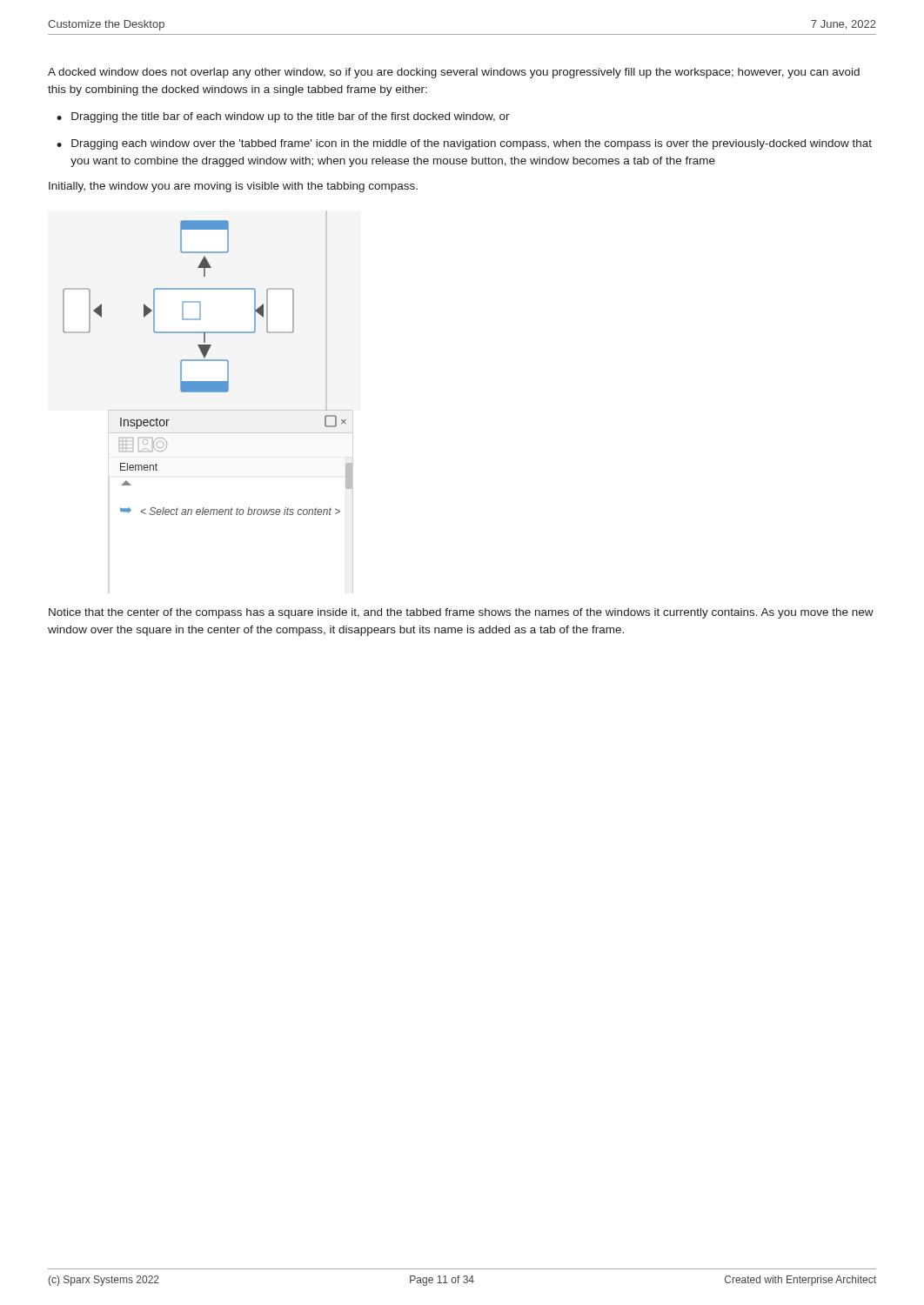The width and height of the screenshot is (924, 1305).
Task: Navigate to the text block starting "• Dragging each window over the"
Action: point(466,153)
